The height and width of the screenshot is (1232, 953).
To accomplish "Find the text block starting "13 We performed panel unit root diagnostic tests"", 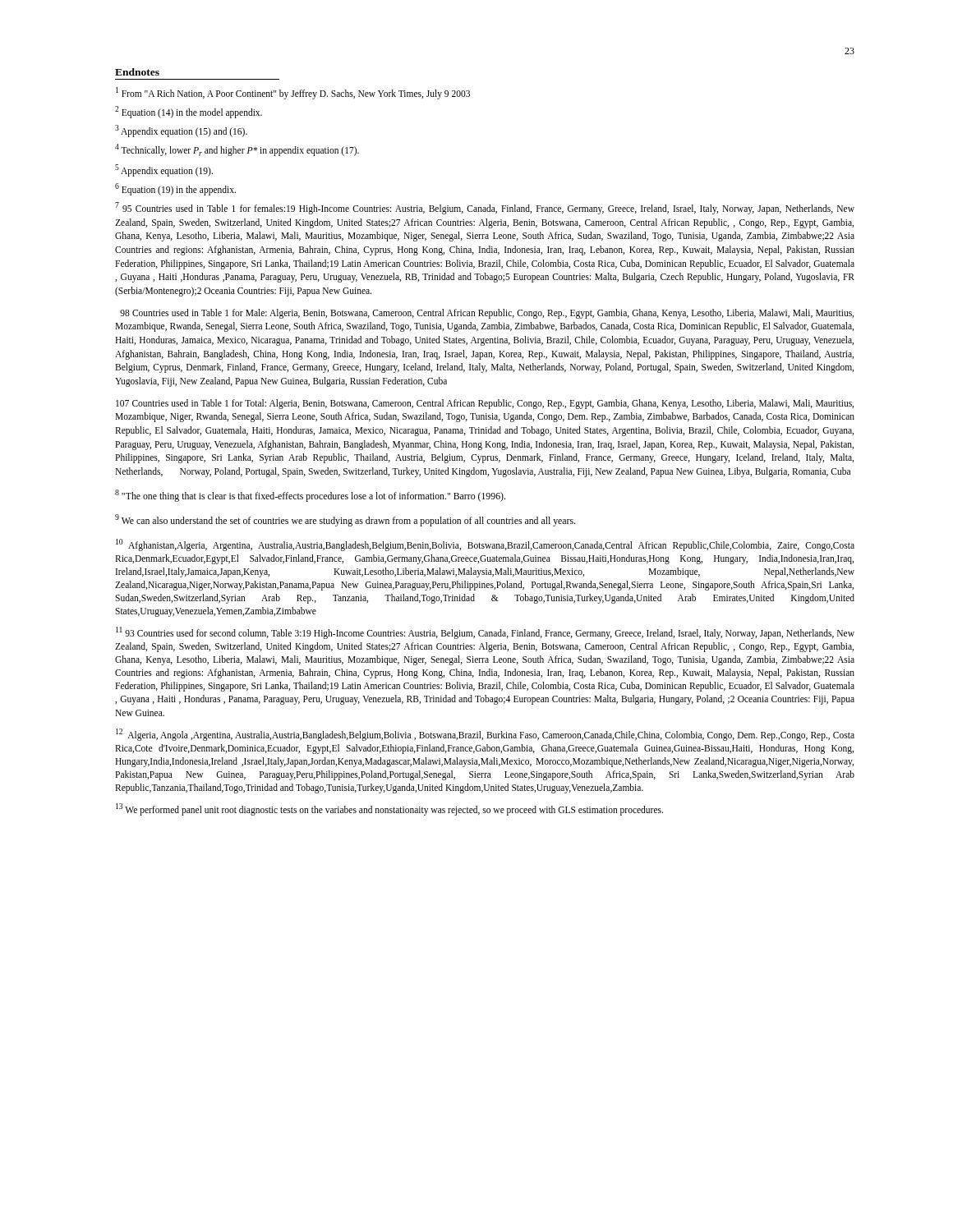I will (389, 808).
